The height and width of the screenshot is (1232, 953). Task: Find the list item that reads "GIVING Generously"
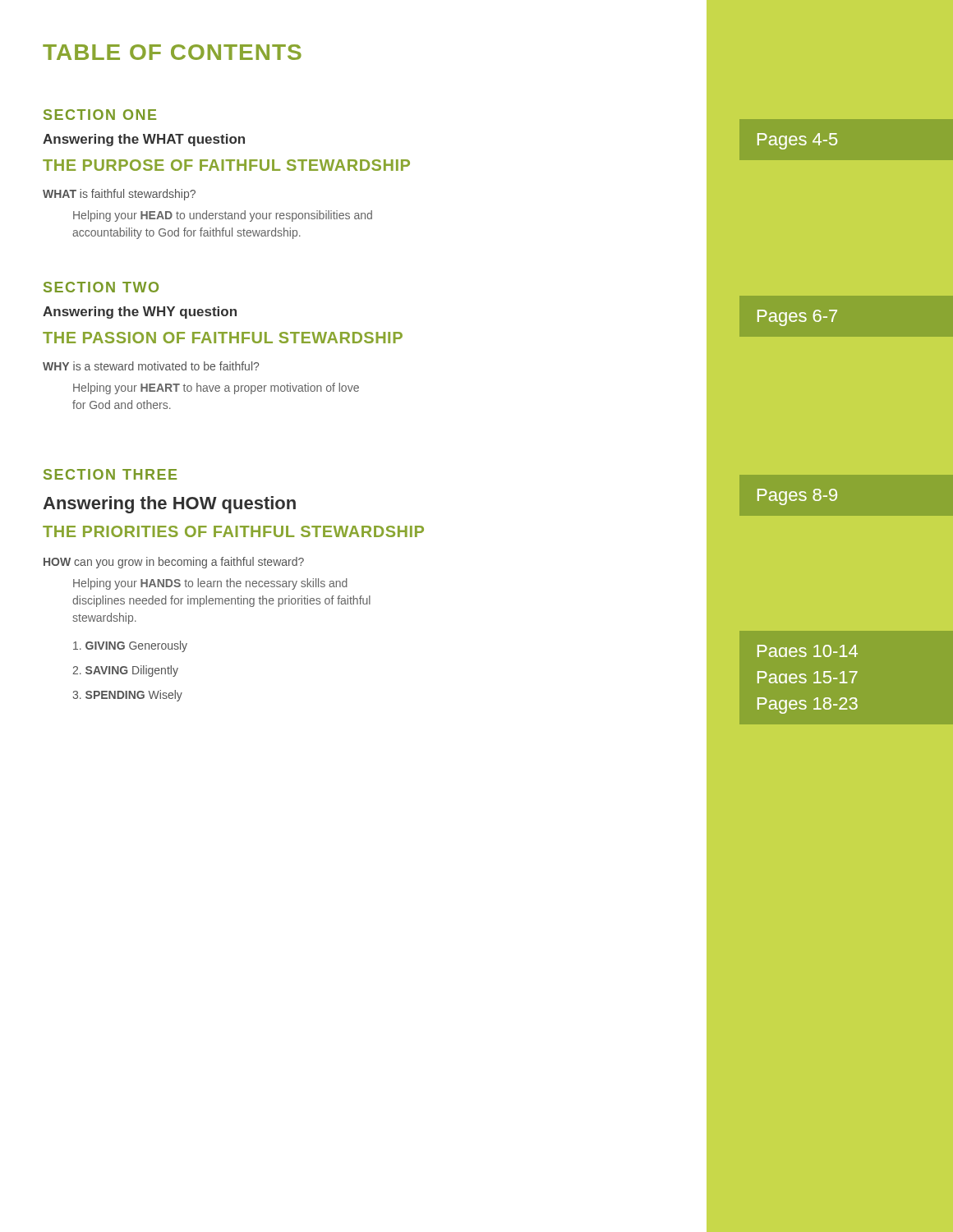point(130,646)
